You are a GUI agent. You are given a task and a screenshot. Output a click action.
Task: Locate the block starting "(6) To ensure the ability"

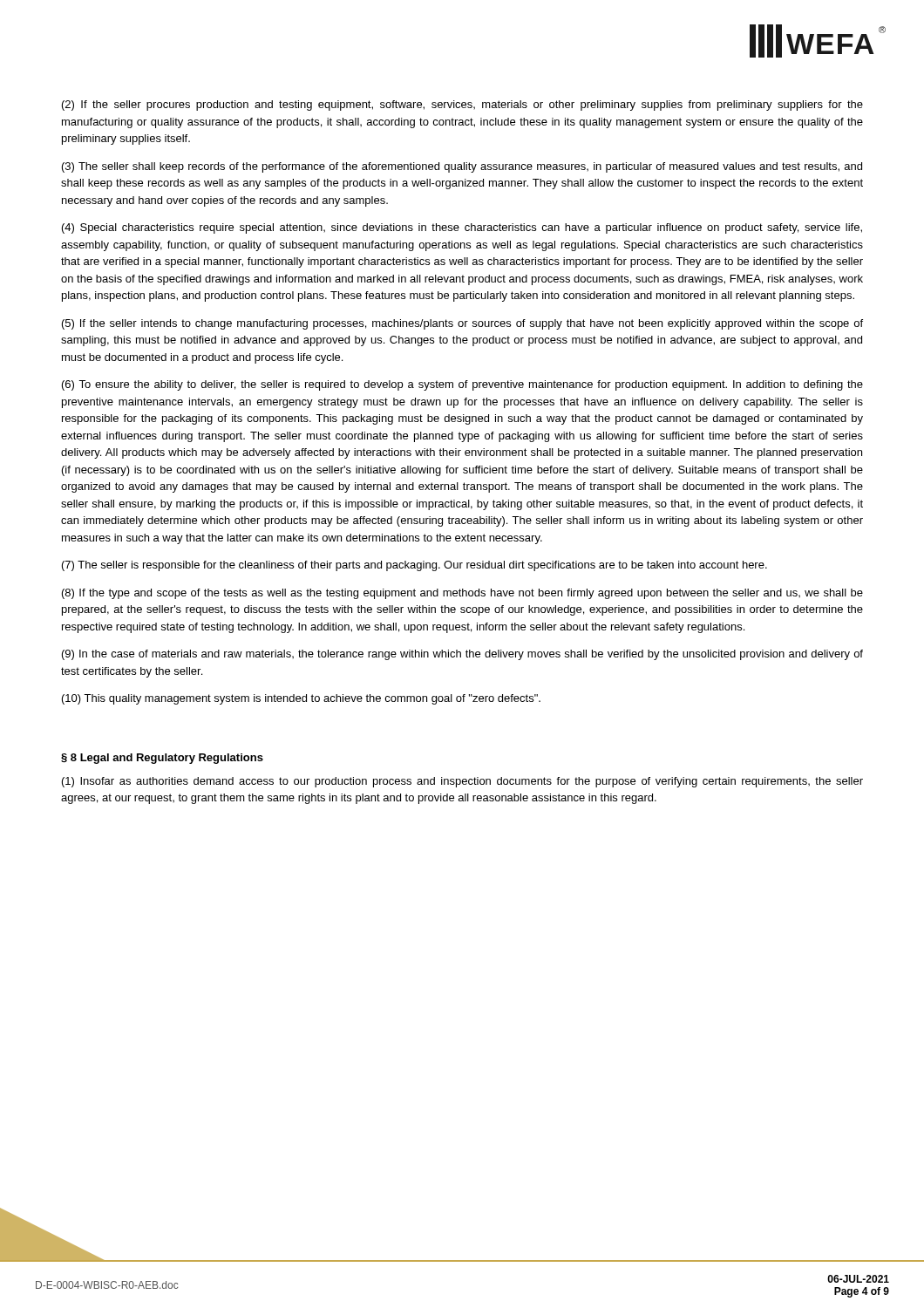point(462,461)
